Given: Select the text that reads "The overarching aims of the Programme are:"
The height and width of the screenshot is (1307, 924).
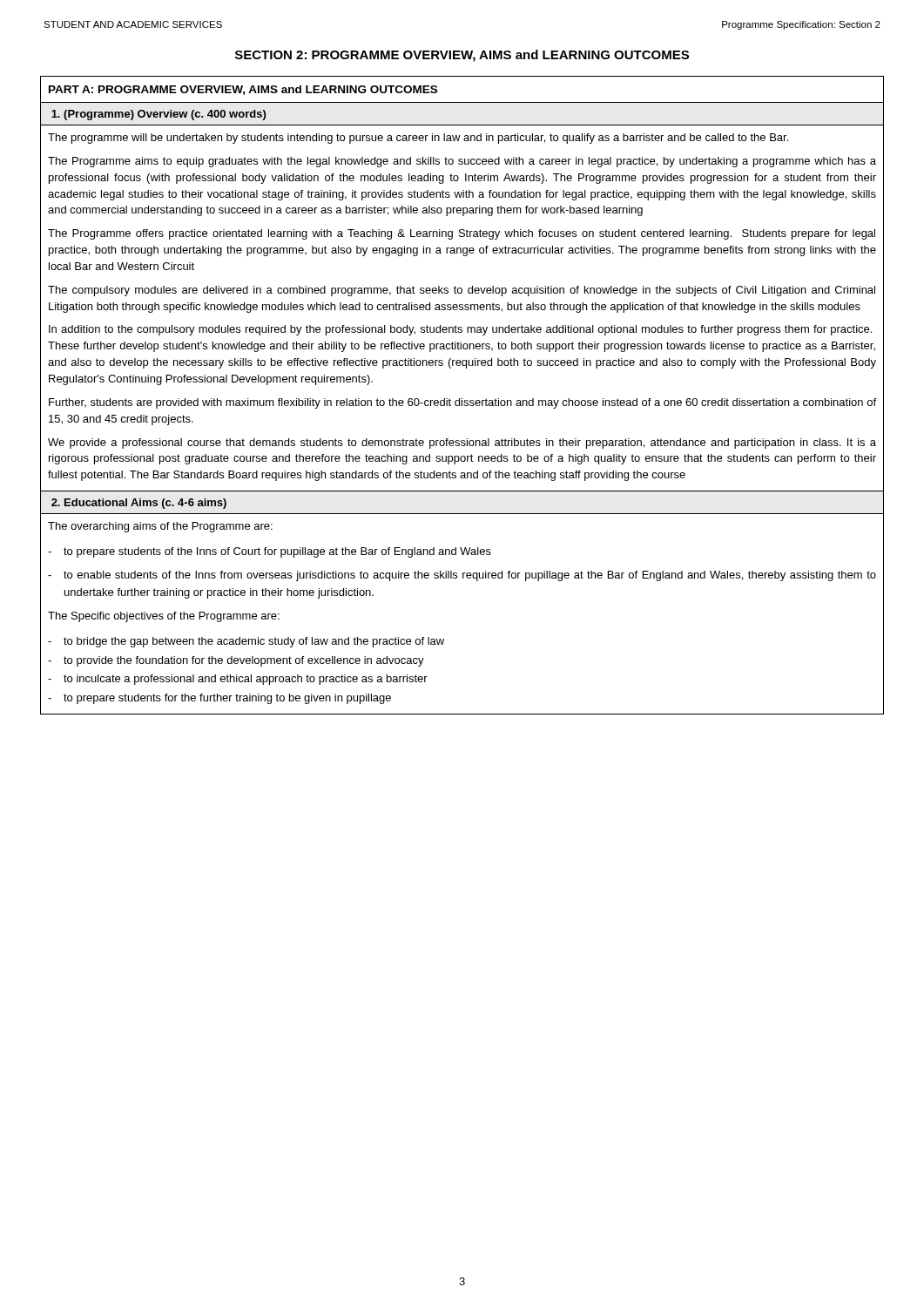Looking at the screenshot, I should (x=160, y=527).
